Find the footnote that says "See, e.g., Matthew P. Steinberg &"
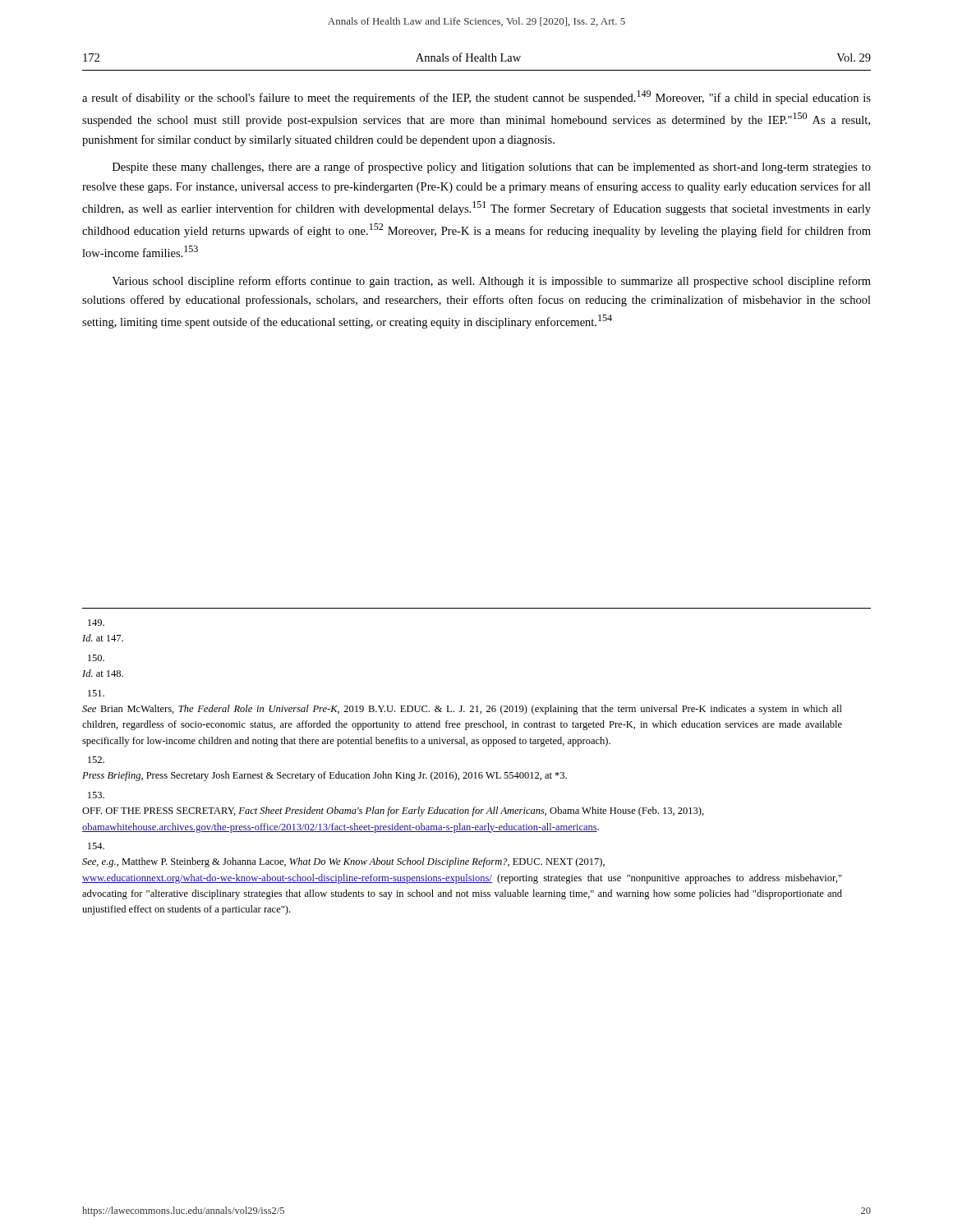The height and width of the screenshot is (1232, 953). pyautogui.click(x=462, y=878)
